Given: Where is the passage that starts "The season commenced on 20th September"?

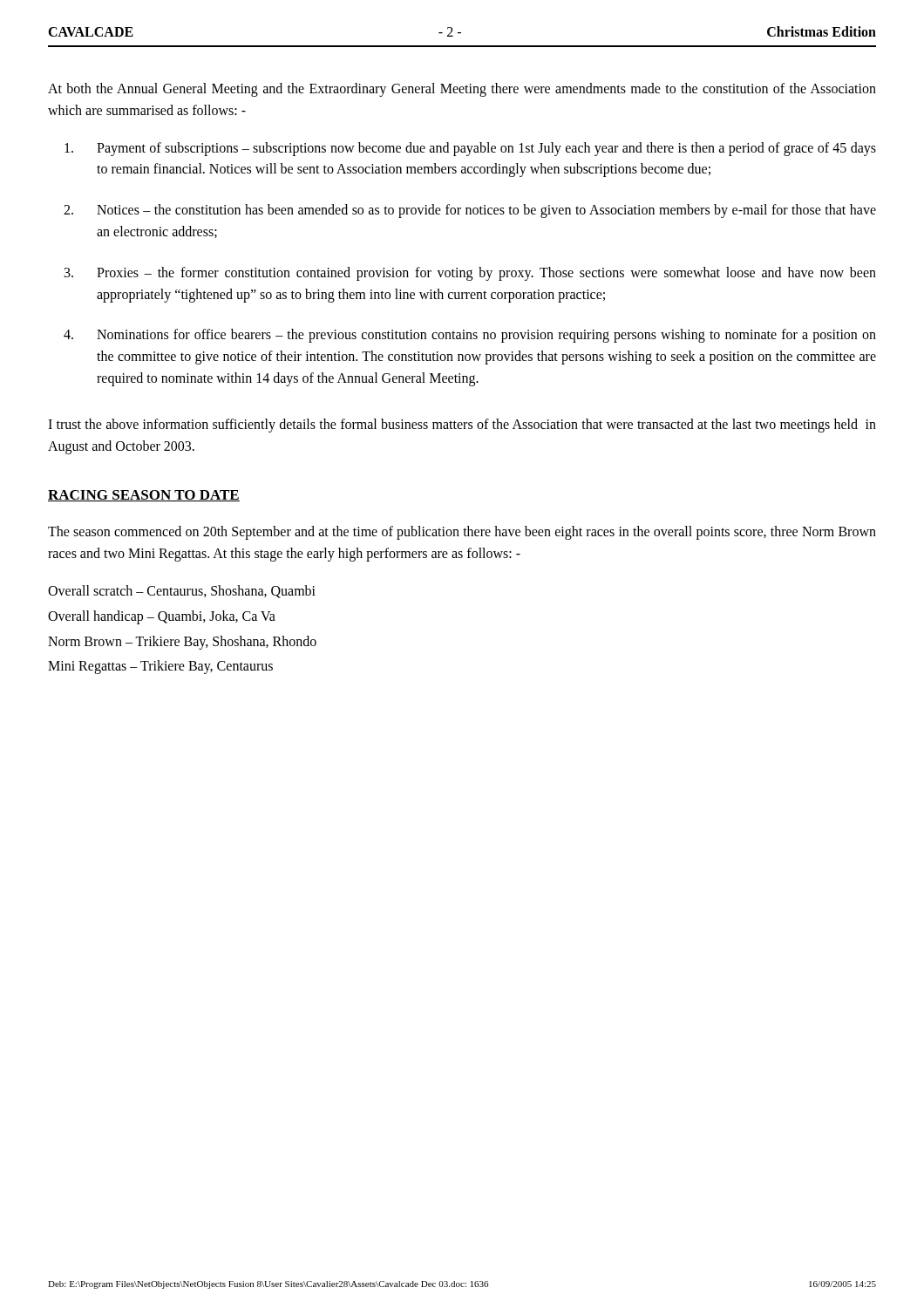Looking at the screenshot, I should 462,543.
